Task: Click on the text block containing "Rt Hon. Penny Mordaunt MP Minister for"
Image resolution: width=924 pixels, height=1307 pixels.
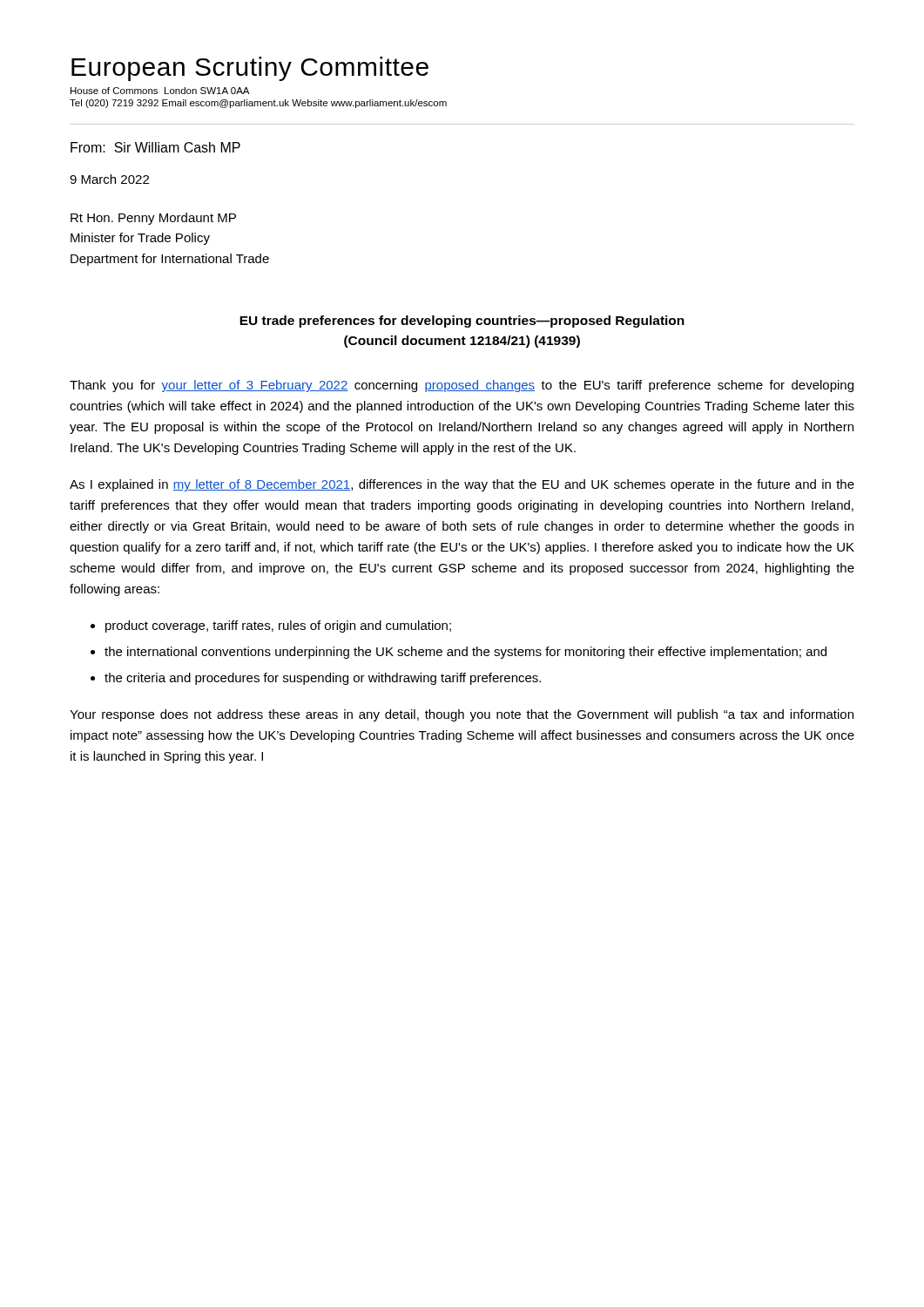Action: click(153, 219)
